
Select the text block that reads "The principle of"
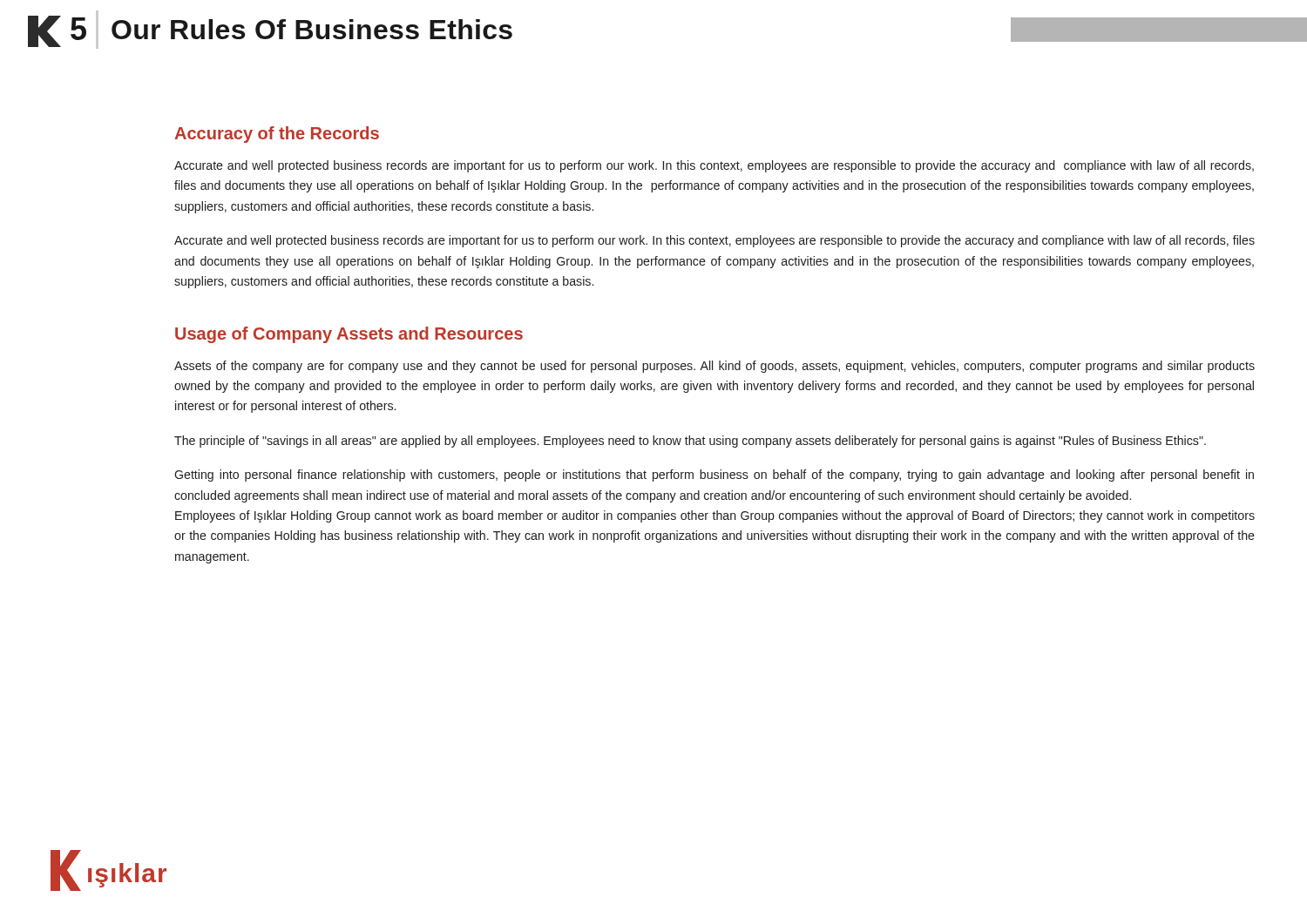(690, 441)
